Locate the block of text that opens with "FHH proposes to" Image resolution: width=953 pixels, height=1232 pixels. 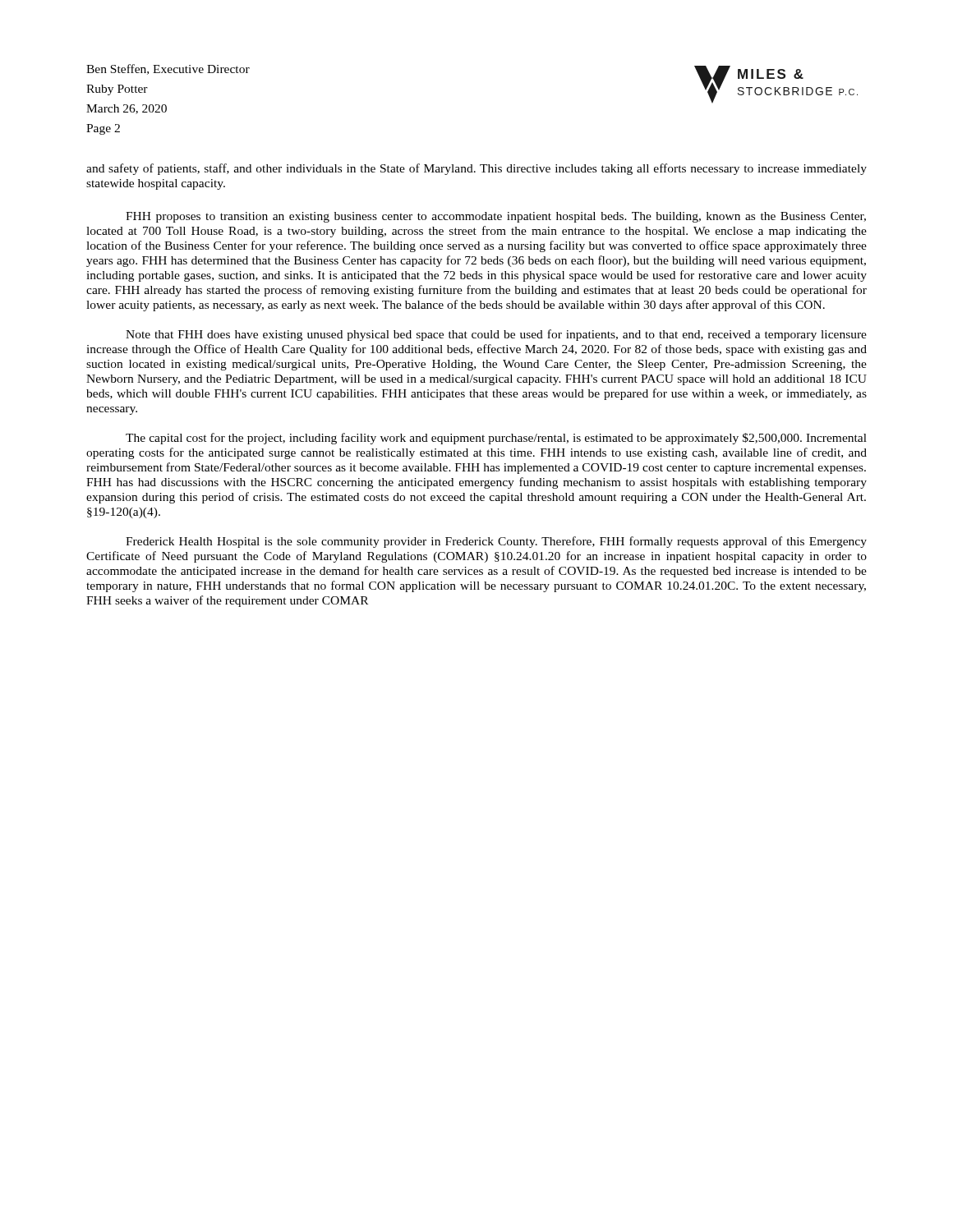tap(476, 260)
